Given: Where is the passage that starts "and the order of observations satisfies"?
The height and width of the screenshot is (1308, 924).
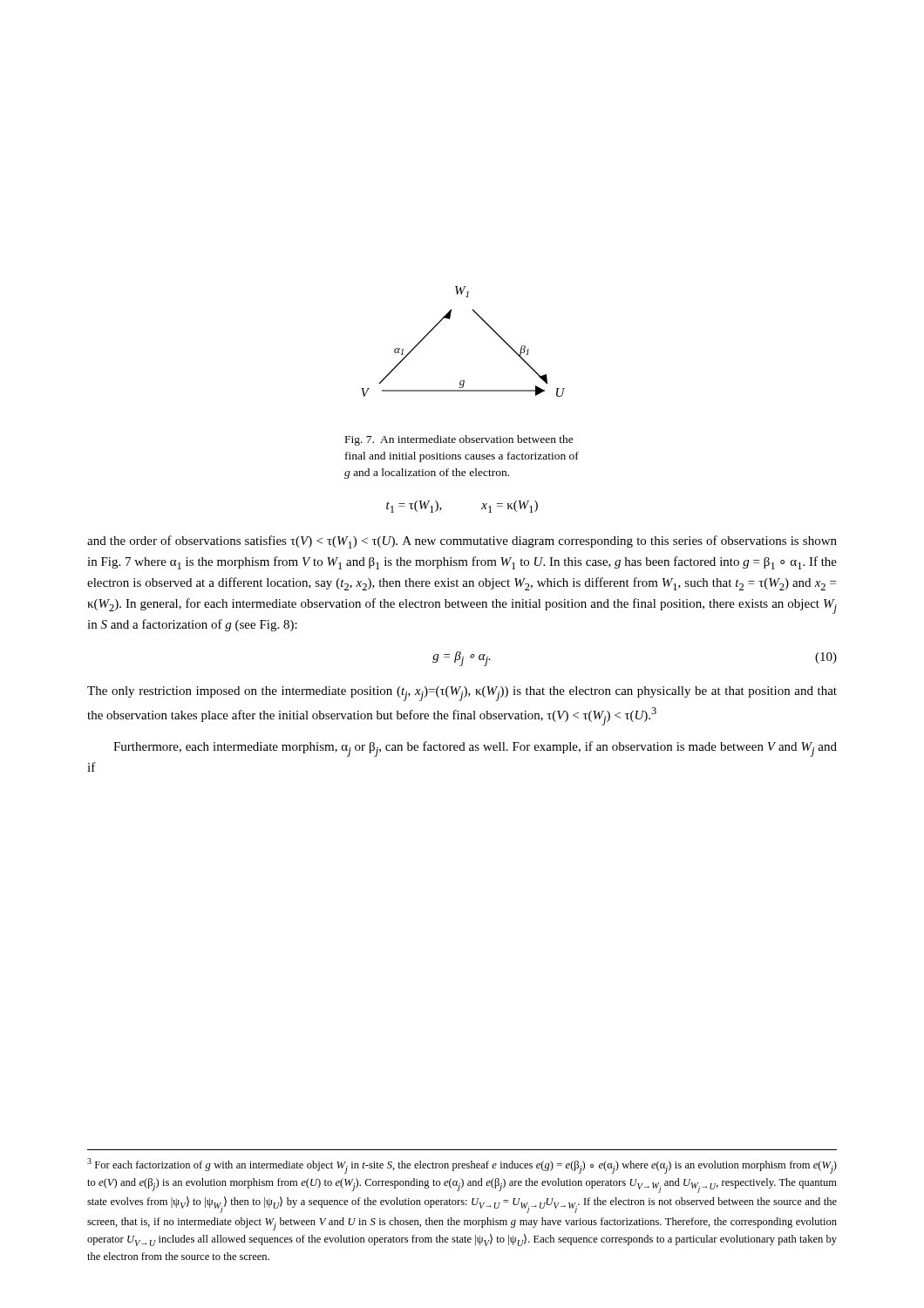Looking at the screenshot, I should click(x=462, y=582).
